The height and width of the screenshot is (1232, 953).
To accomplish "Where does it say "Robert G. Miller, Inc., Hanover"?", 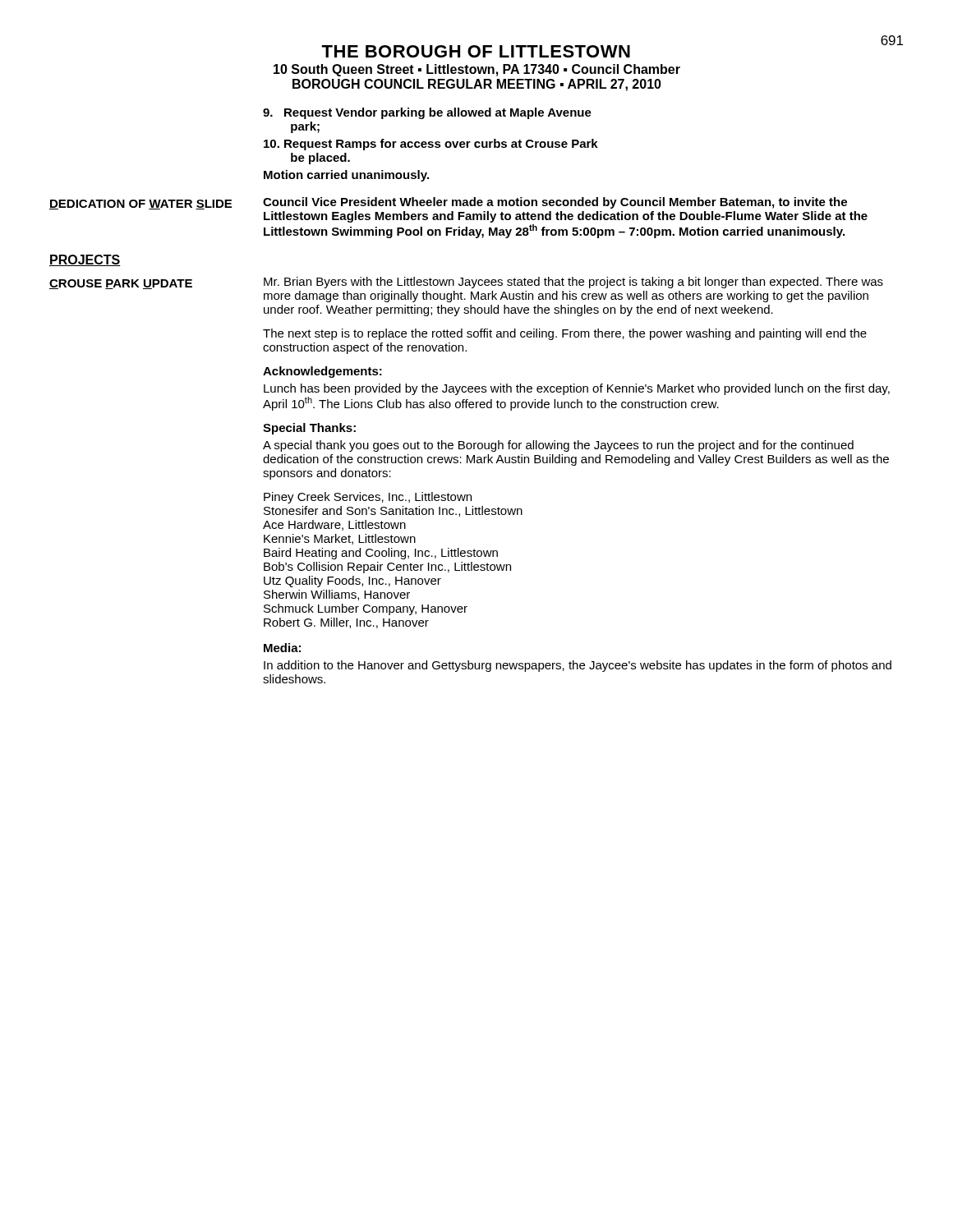I will pos(346,622).
